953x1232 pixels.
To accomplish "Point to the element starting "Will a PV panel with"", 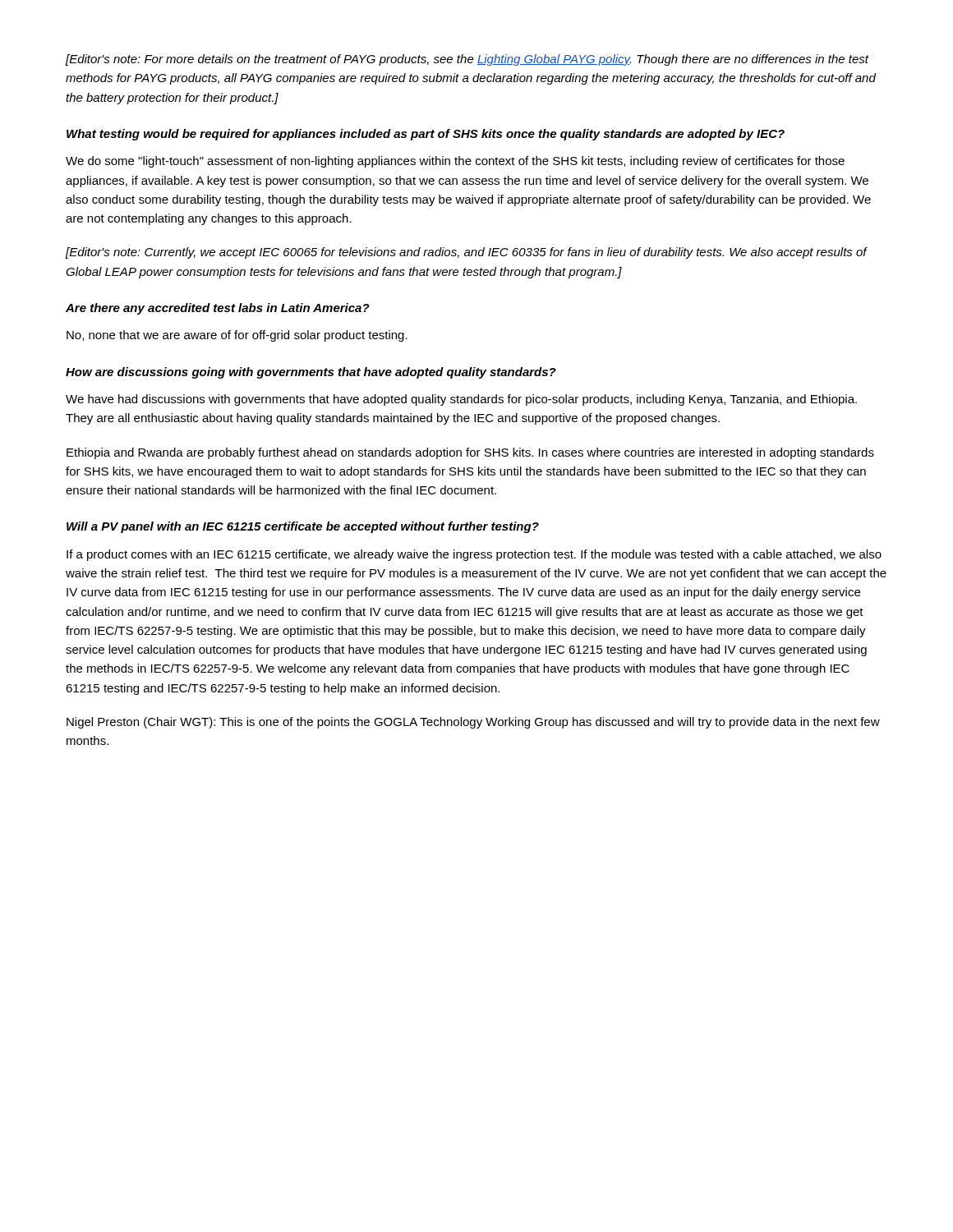I will click(302, 526).
